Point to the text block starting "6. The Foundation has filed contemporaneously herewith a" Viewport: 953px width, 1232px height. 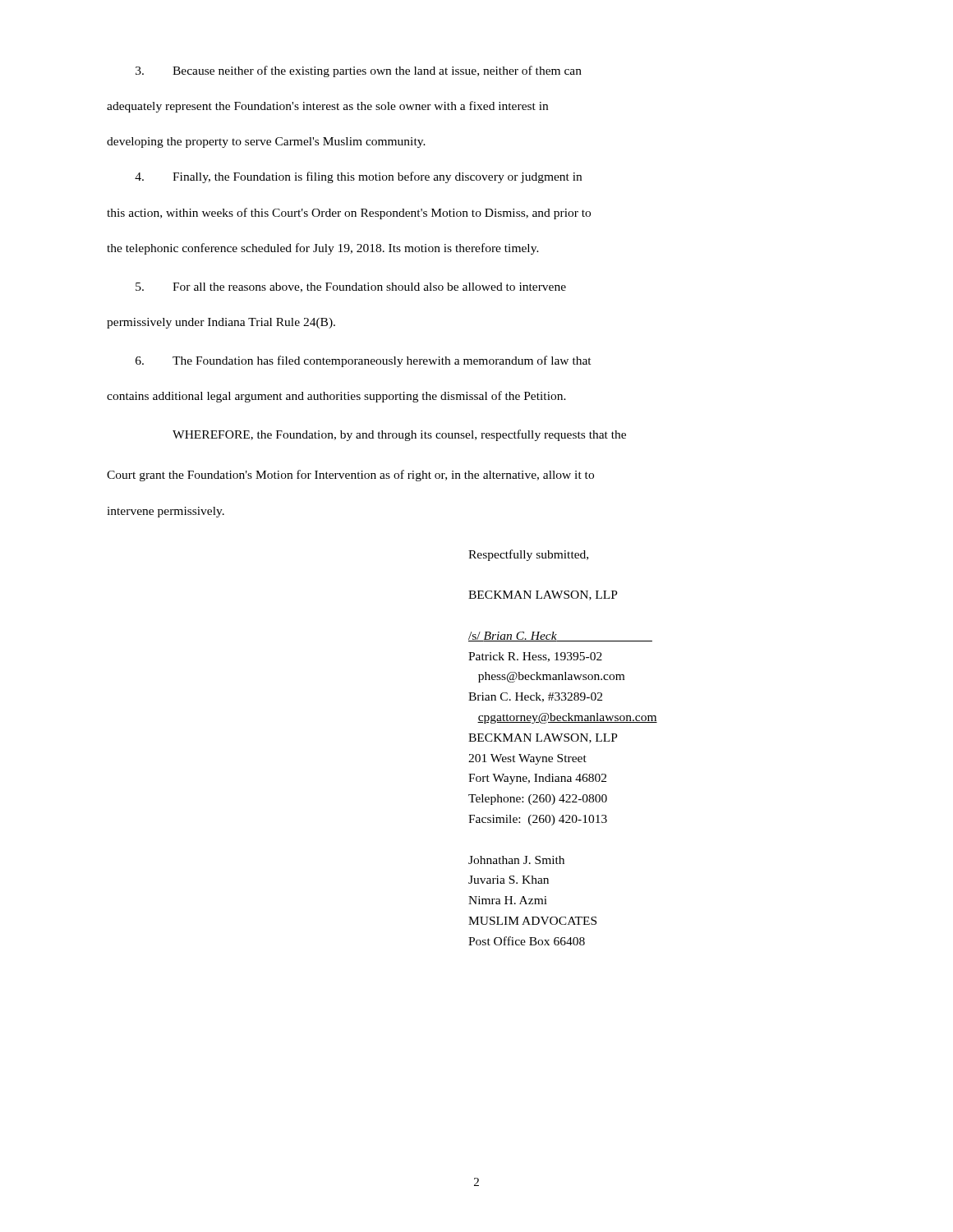click(x=364, y=361)
